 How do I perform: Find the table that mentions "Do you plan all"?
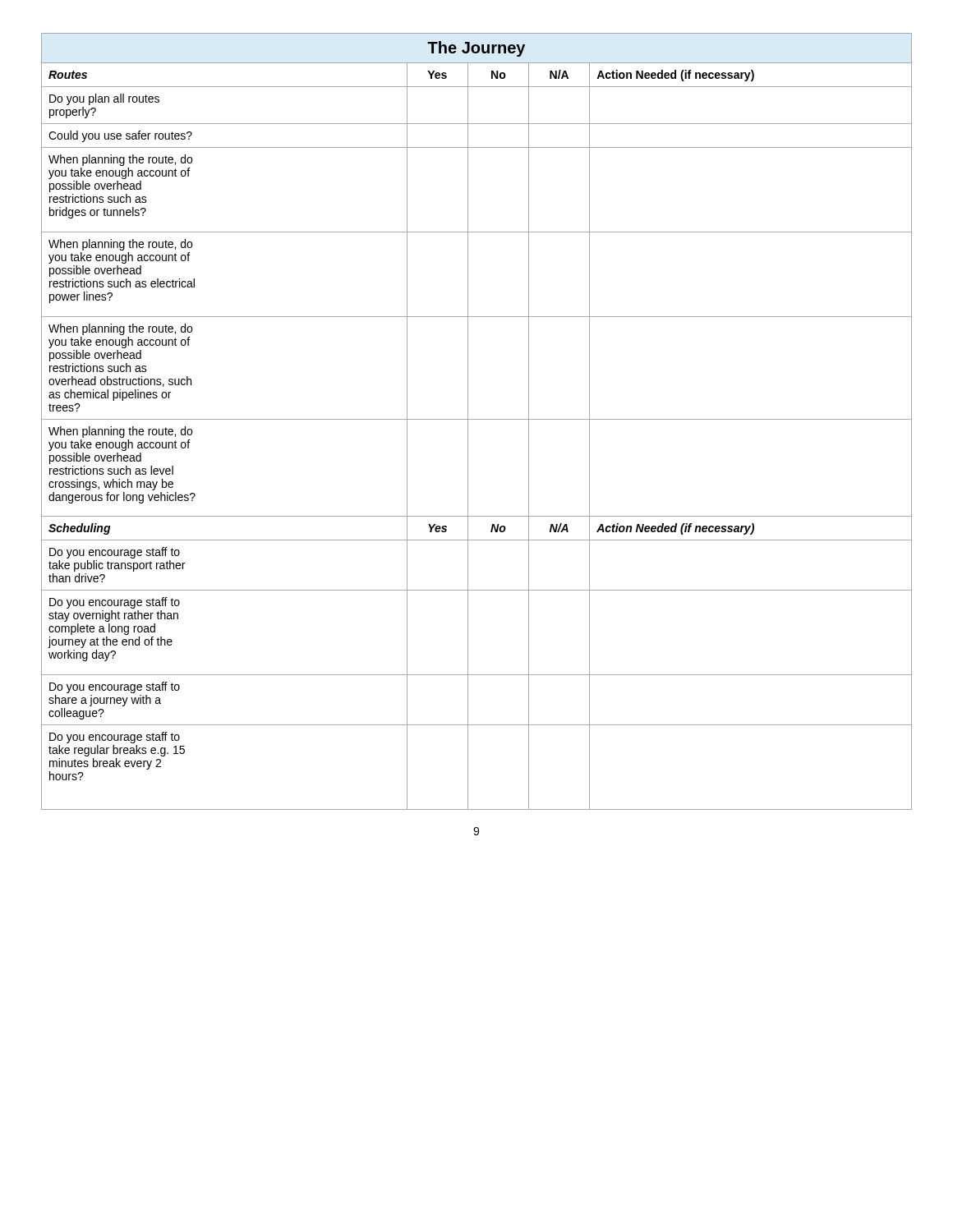476,421
